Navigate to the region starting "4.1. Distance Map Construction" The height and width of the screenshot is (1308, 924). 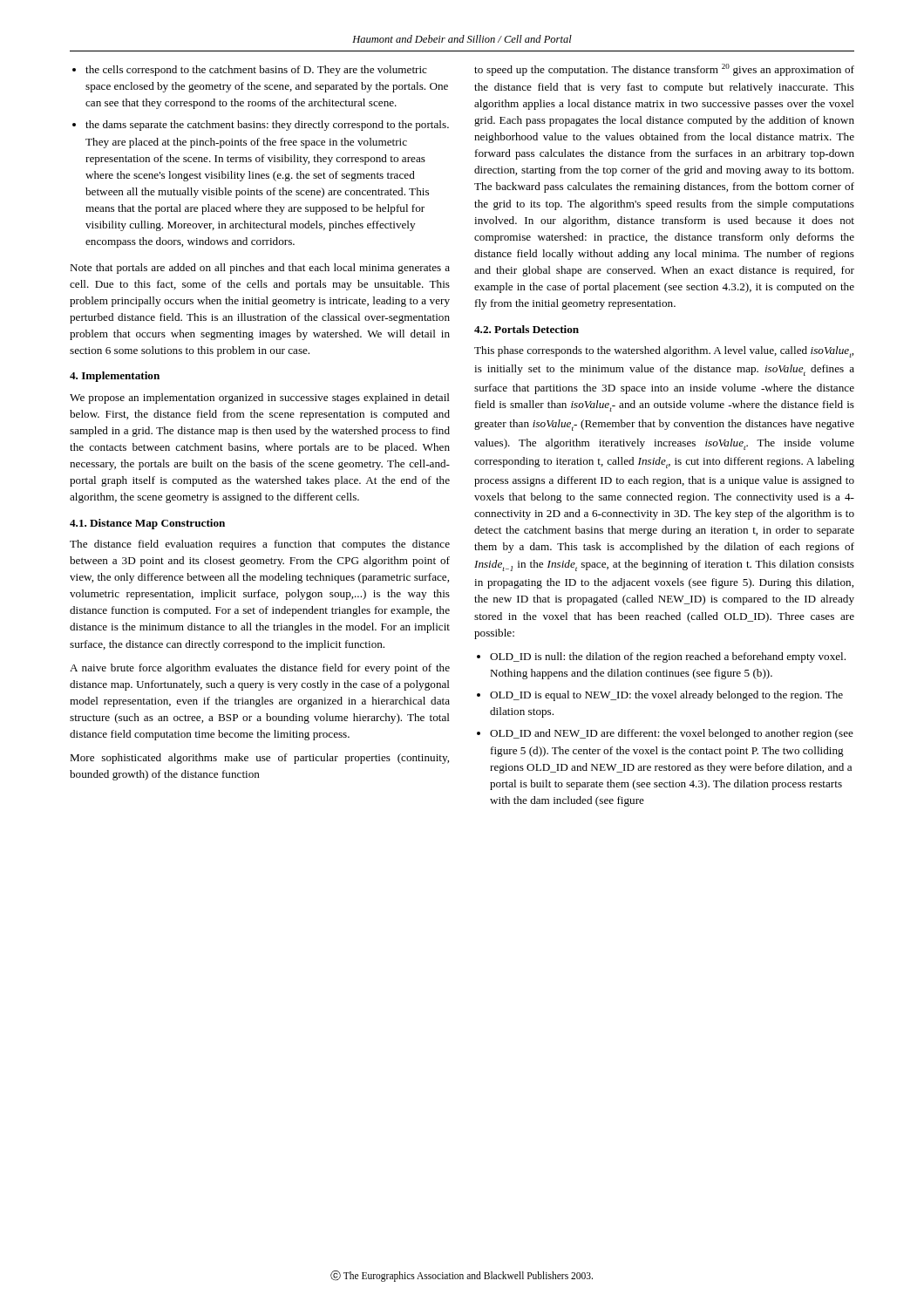pos(148,522)
